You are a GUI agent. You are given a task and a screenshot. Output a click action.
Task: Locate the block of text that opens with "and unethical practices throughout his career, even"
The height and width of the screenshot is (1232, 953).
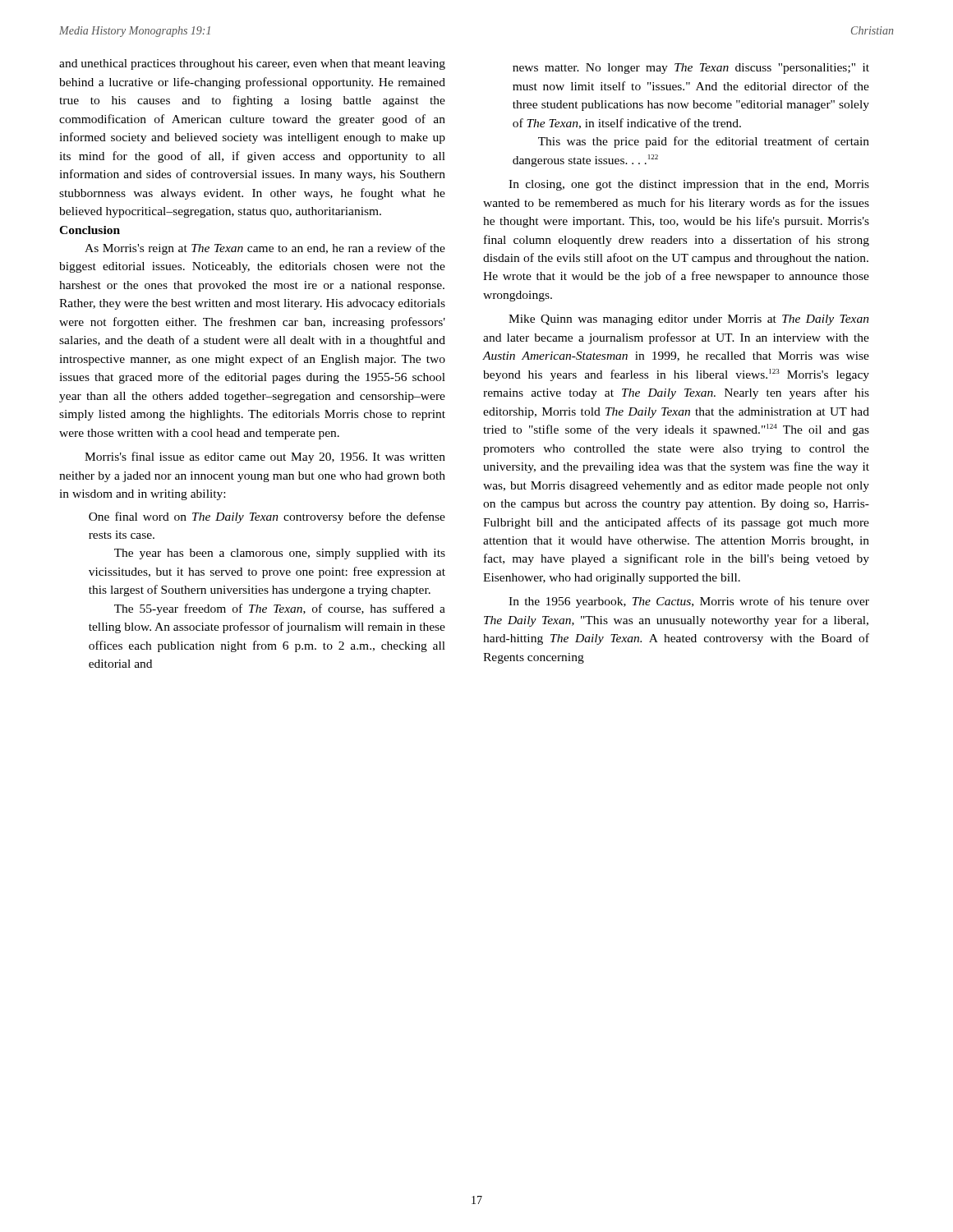pos(252,137)
